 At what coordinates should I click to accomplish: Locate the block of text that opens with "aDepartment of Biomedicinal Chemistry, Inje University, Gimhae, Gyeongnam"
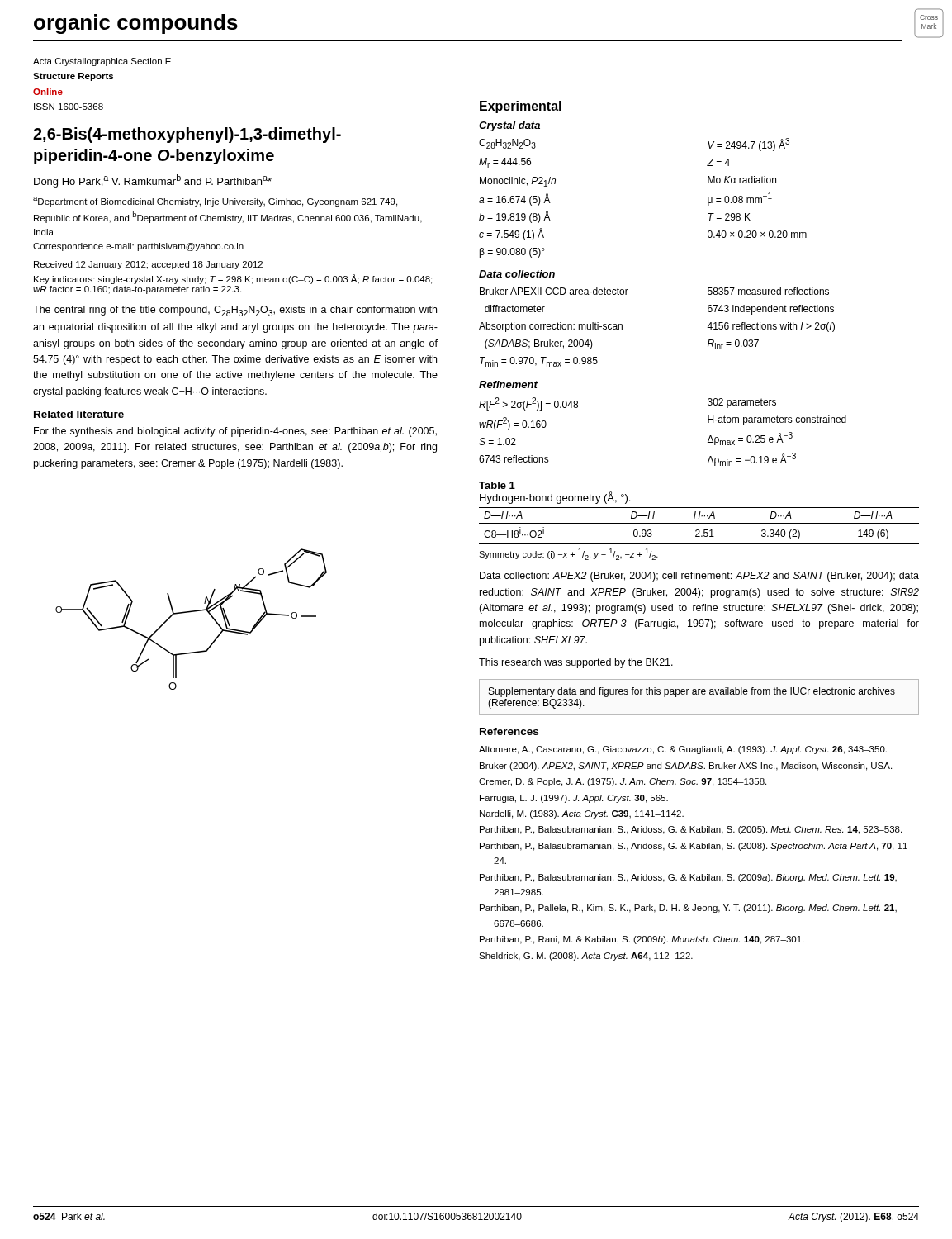coord(228,222)
